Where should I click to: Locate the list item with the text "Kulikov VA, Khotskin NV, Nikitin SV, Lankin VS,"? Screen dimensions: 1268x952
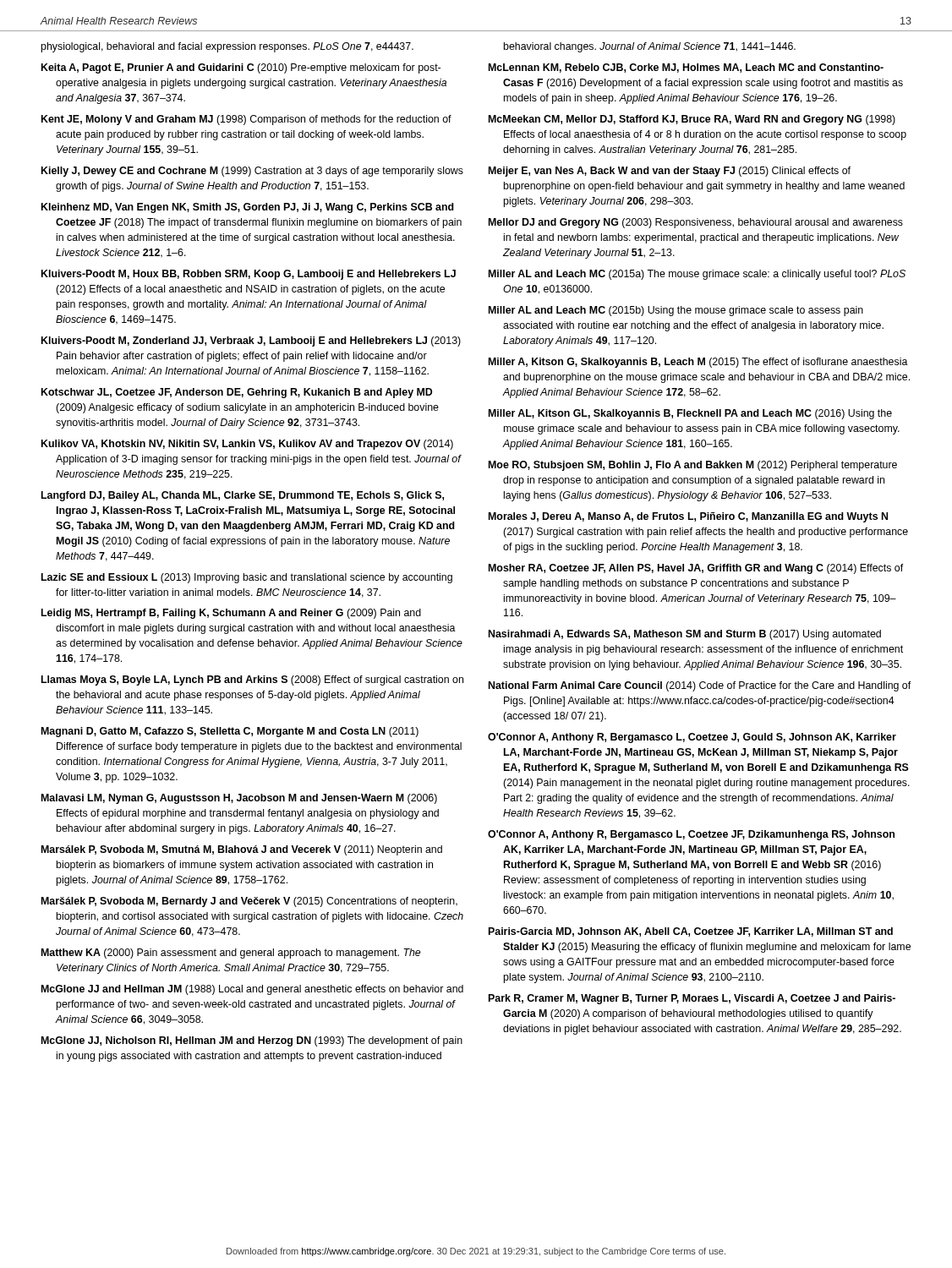[251, 459]
